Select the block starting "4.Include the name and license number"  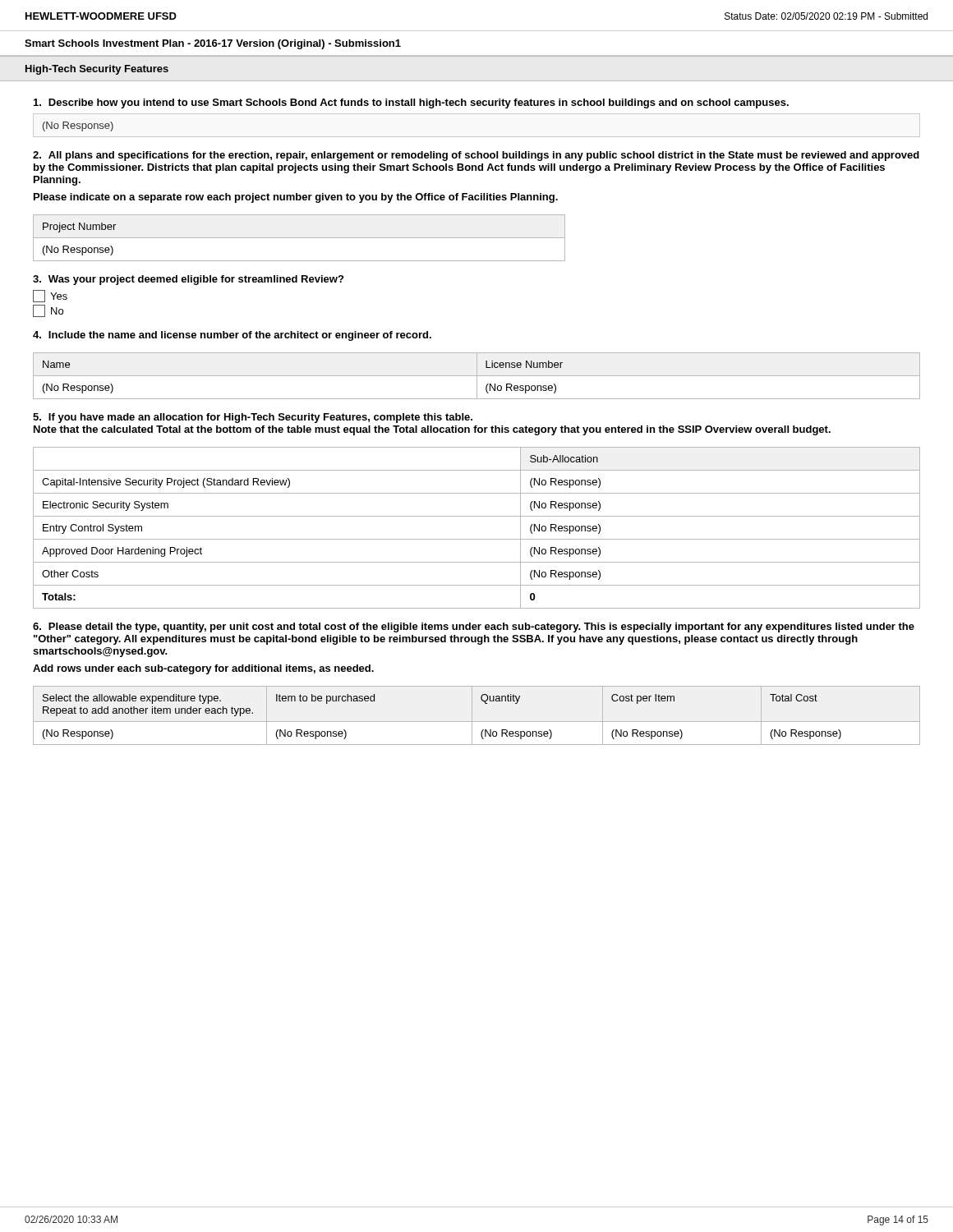tap(232, 336)
